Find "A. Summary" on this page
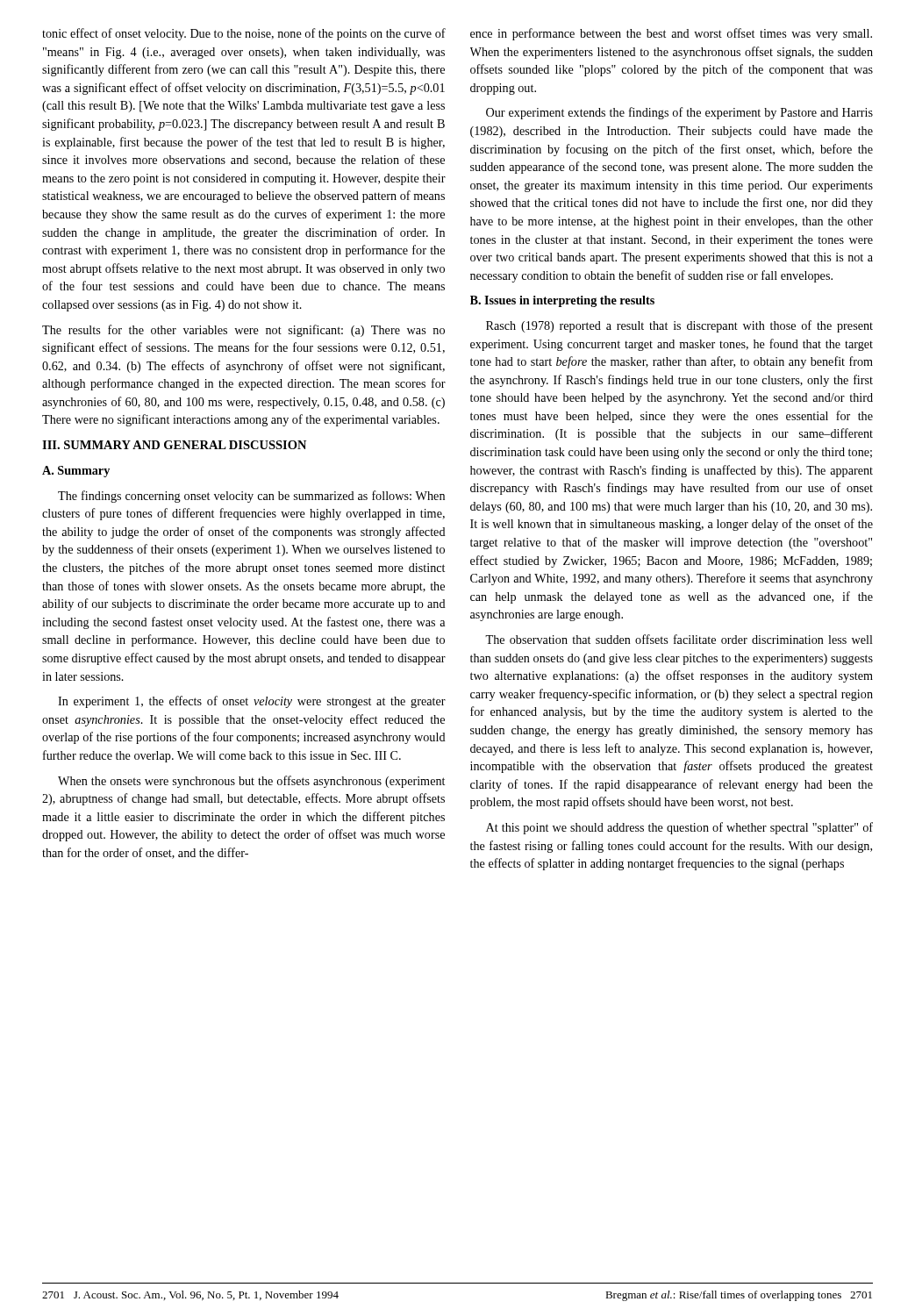 click(x=76, y=472)
